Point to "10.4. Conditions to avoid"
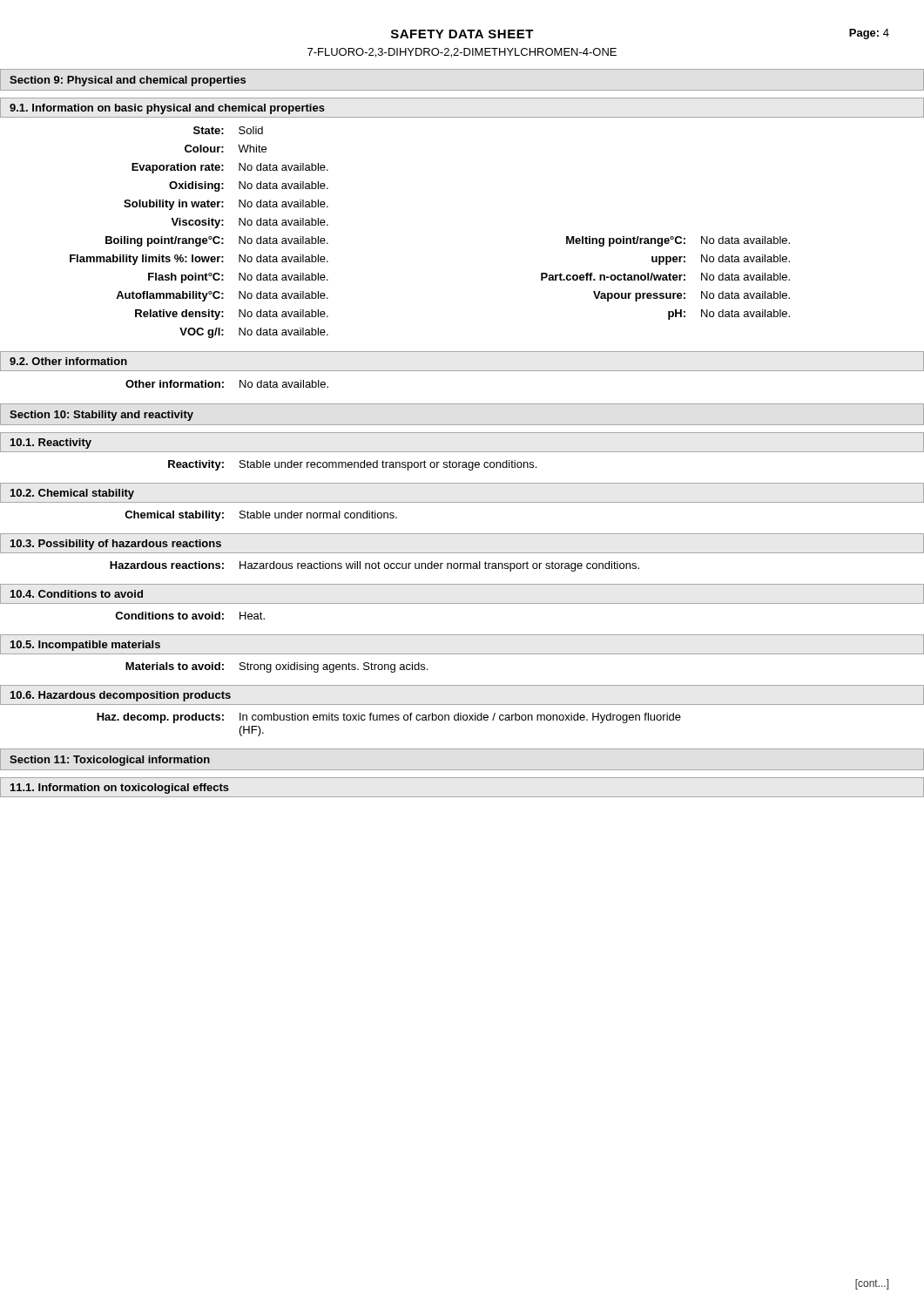 tap(77, 594)
